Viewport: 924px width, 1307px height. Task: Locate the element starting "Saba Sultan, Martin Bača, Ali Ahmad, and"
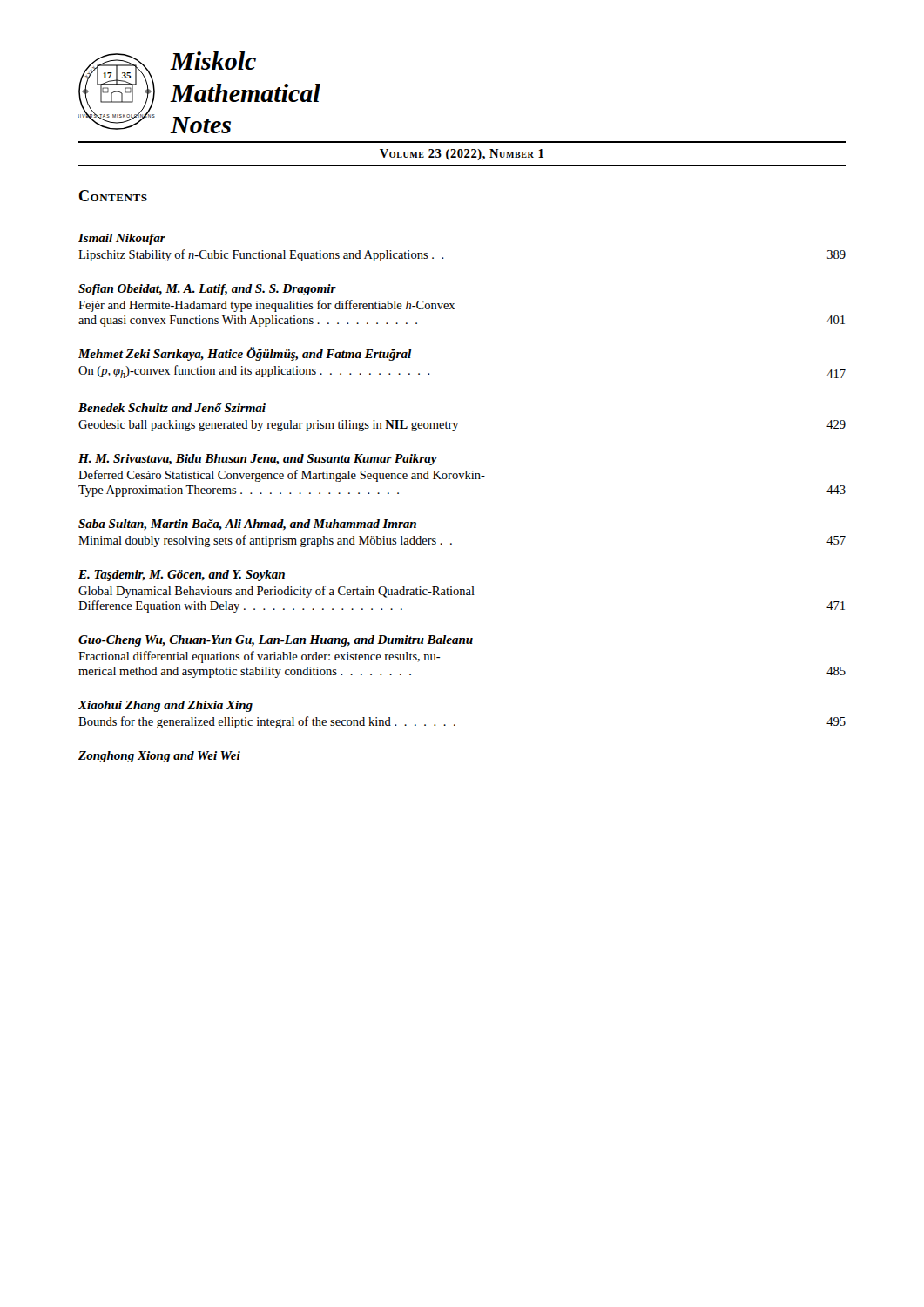247,525
